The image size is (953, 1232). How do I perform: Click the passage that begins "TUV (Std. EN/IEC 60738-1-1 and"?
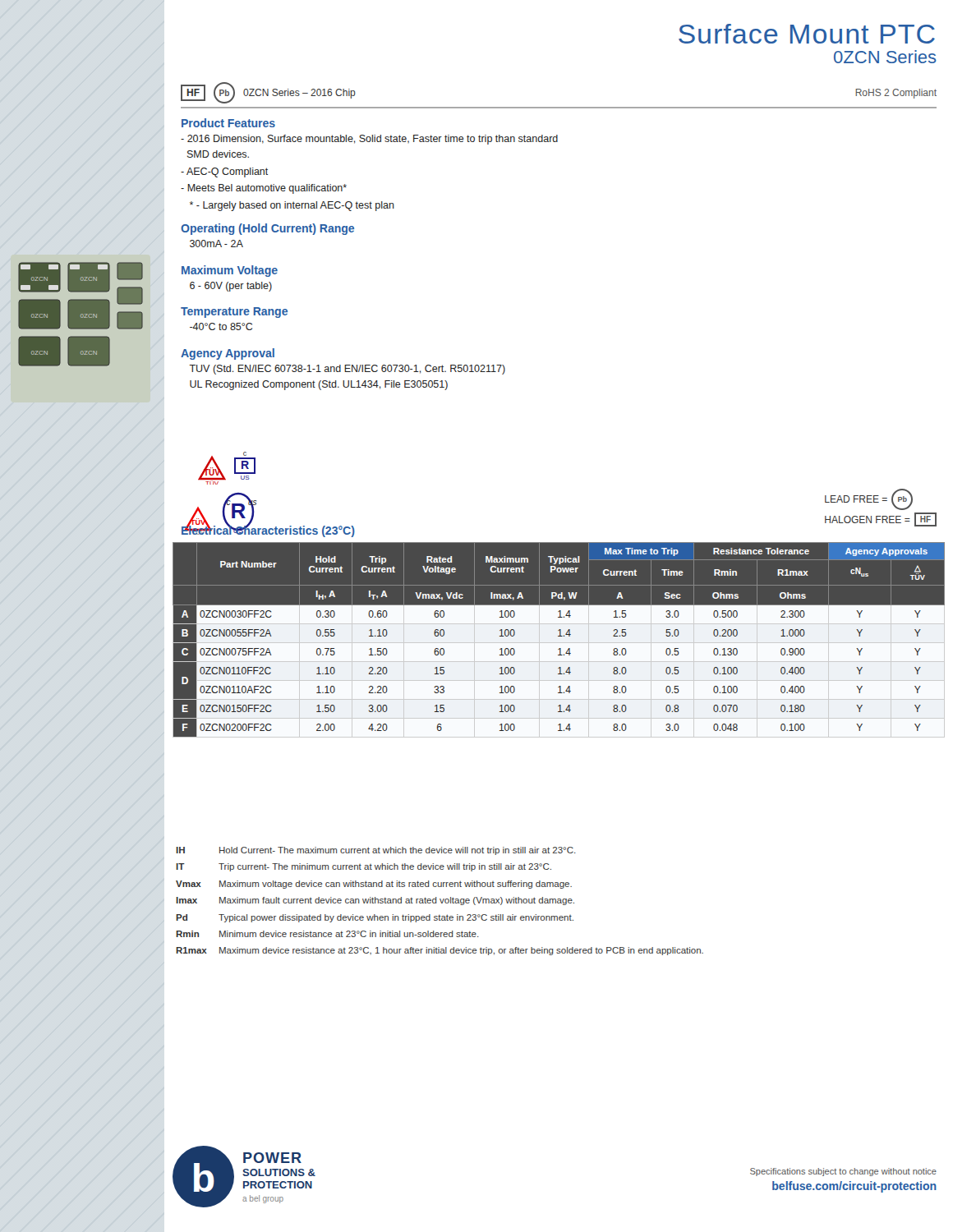click(x=343, y=376)
